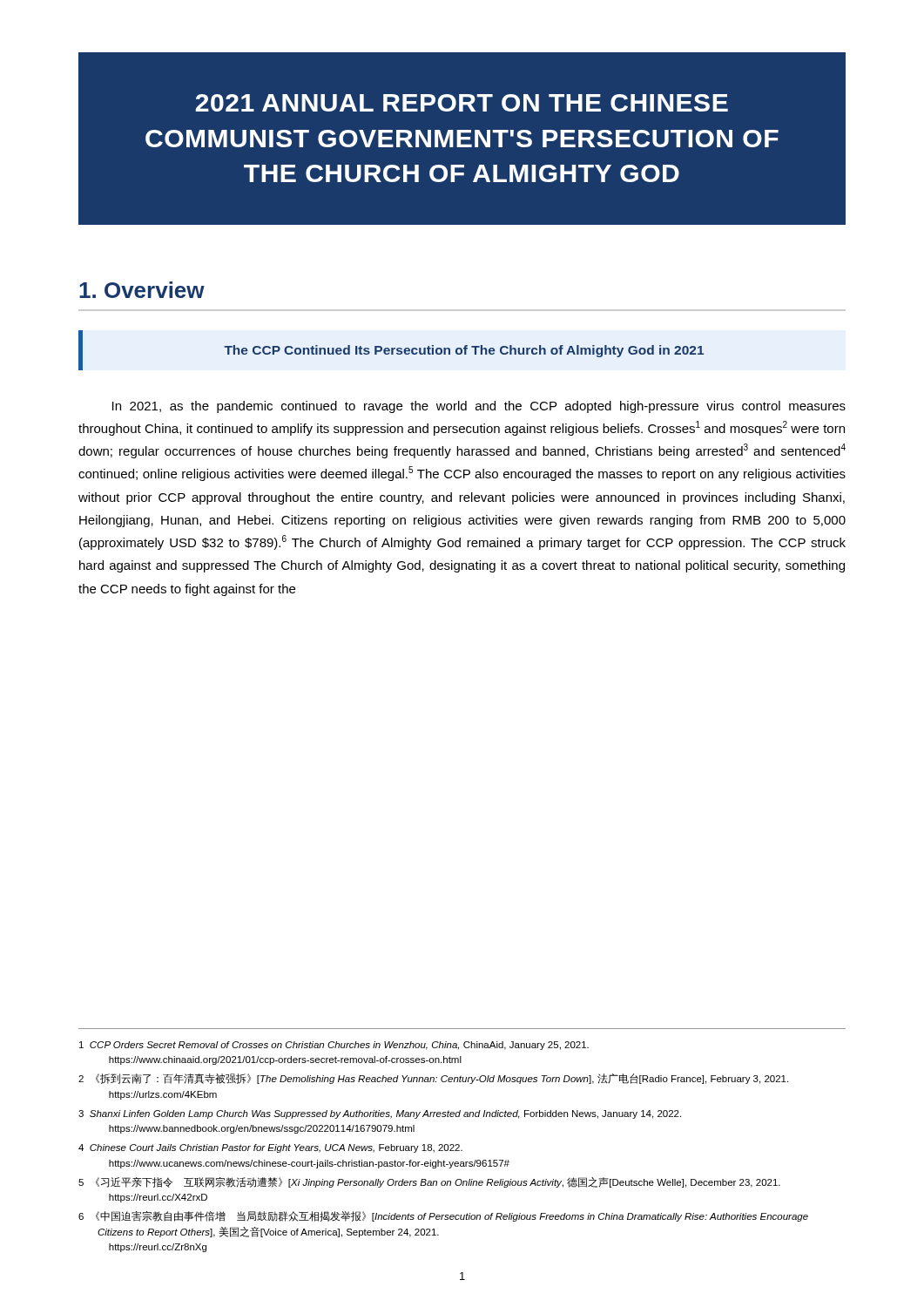Navigate to the text starting "1 CCP Orders Secret Removal of Crosses"

(334, 1052)
